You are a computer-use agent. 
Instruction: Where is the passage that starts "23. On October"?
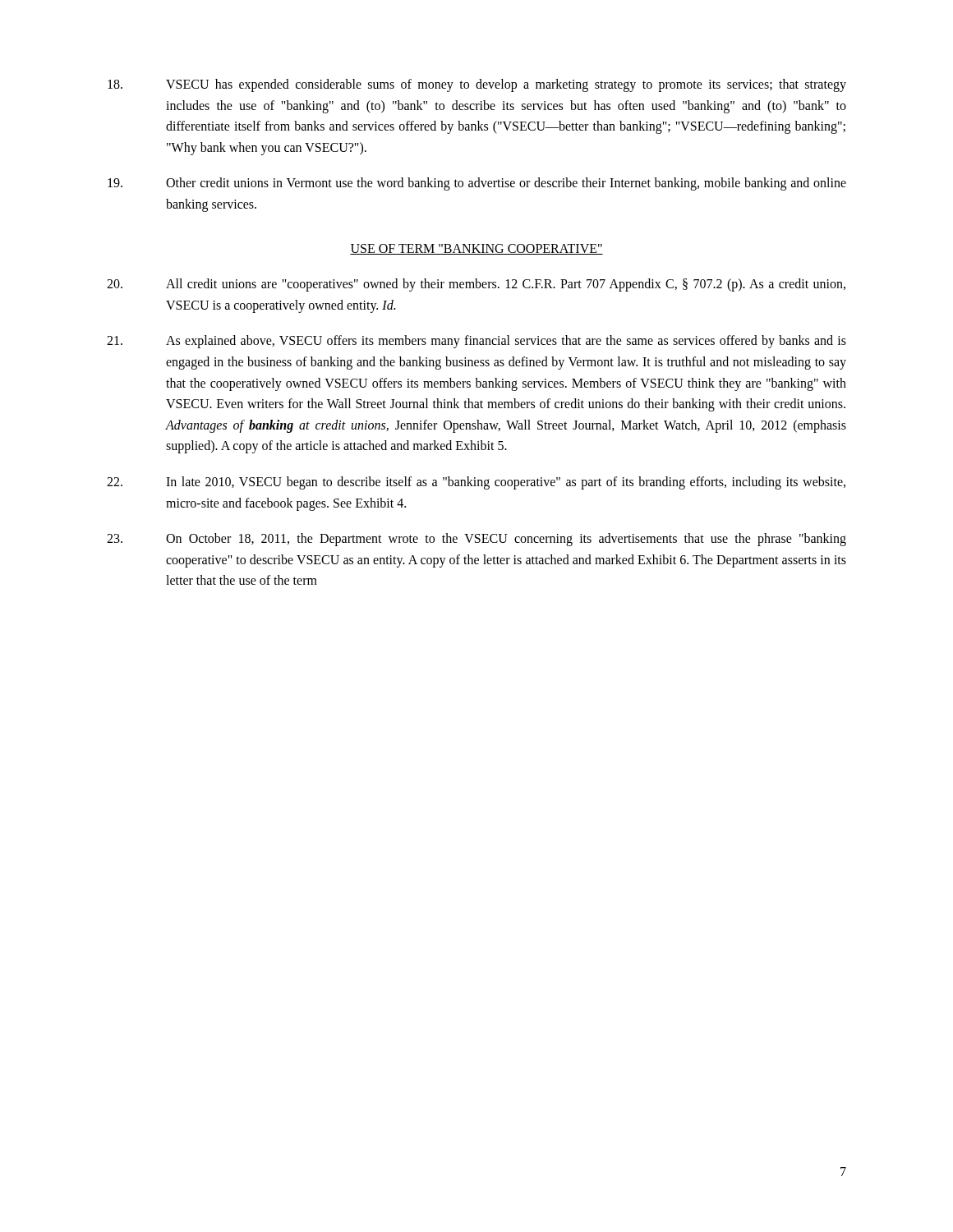(476, 560)
